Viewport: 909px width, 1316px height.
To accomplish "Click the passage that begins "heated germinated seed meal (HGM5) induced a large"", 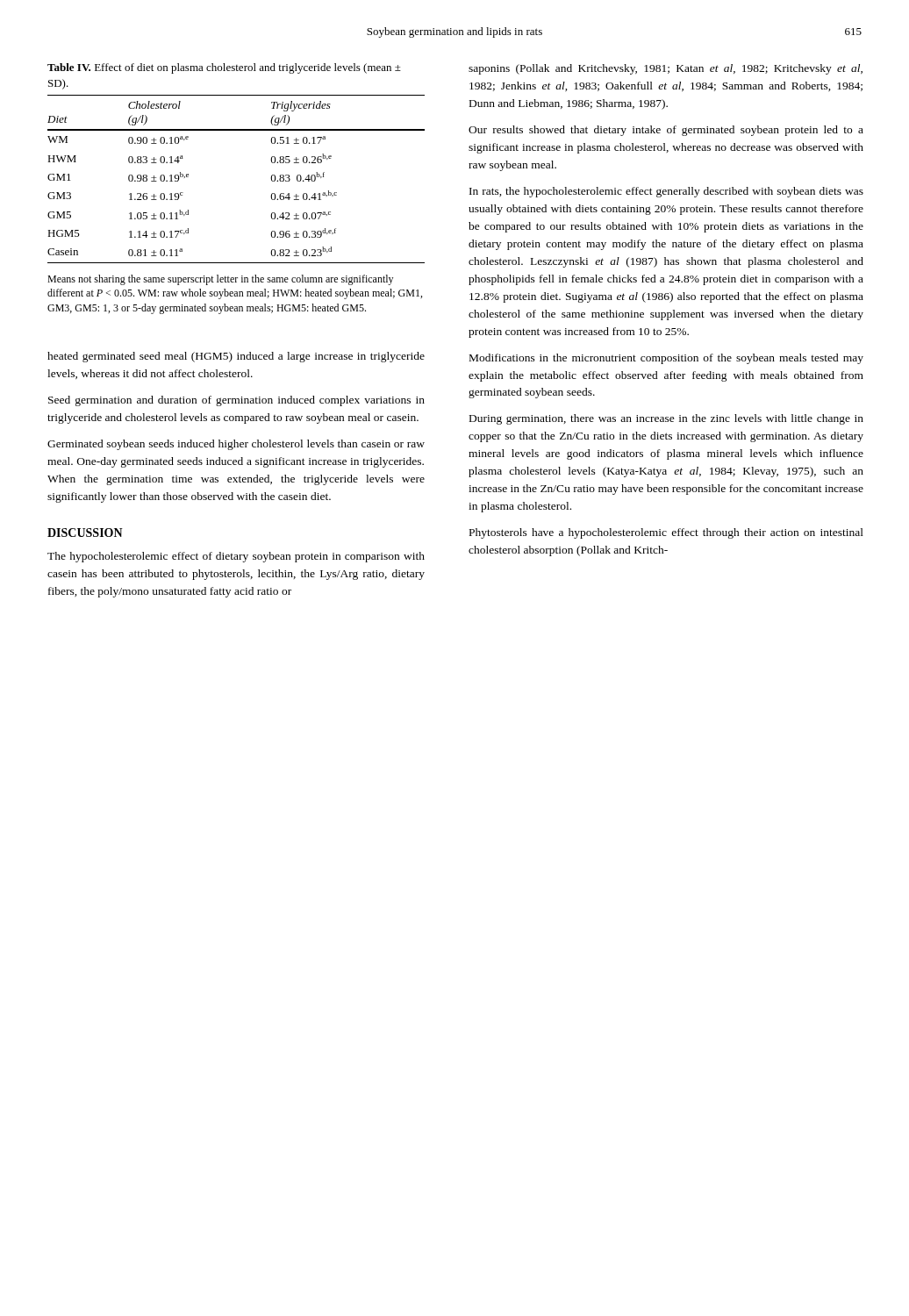I will pos(236,365).
